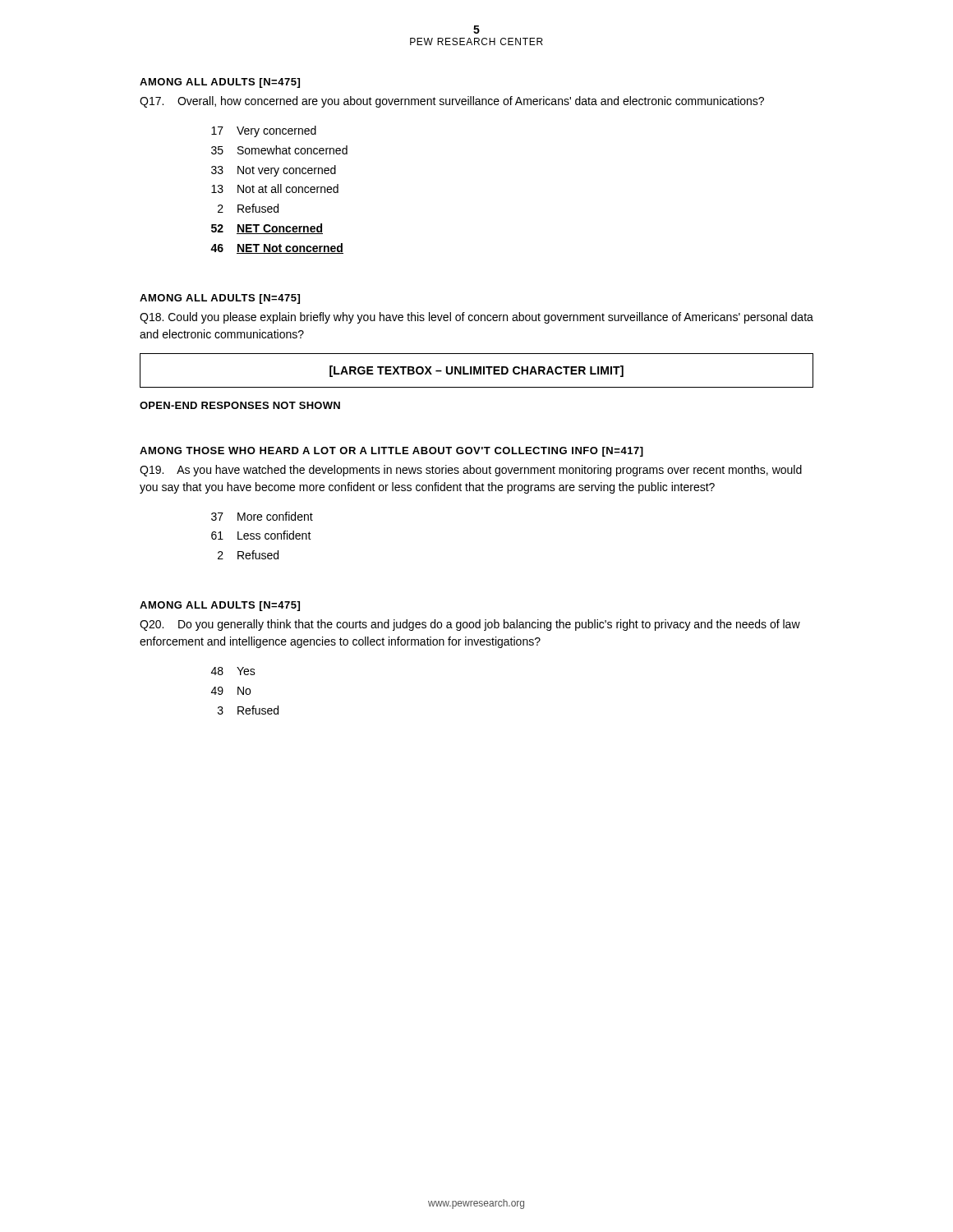Find the text starting "Q19. As you have watched the developments in"

point(471,478)
